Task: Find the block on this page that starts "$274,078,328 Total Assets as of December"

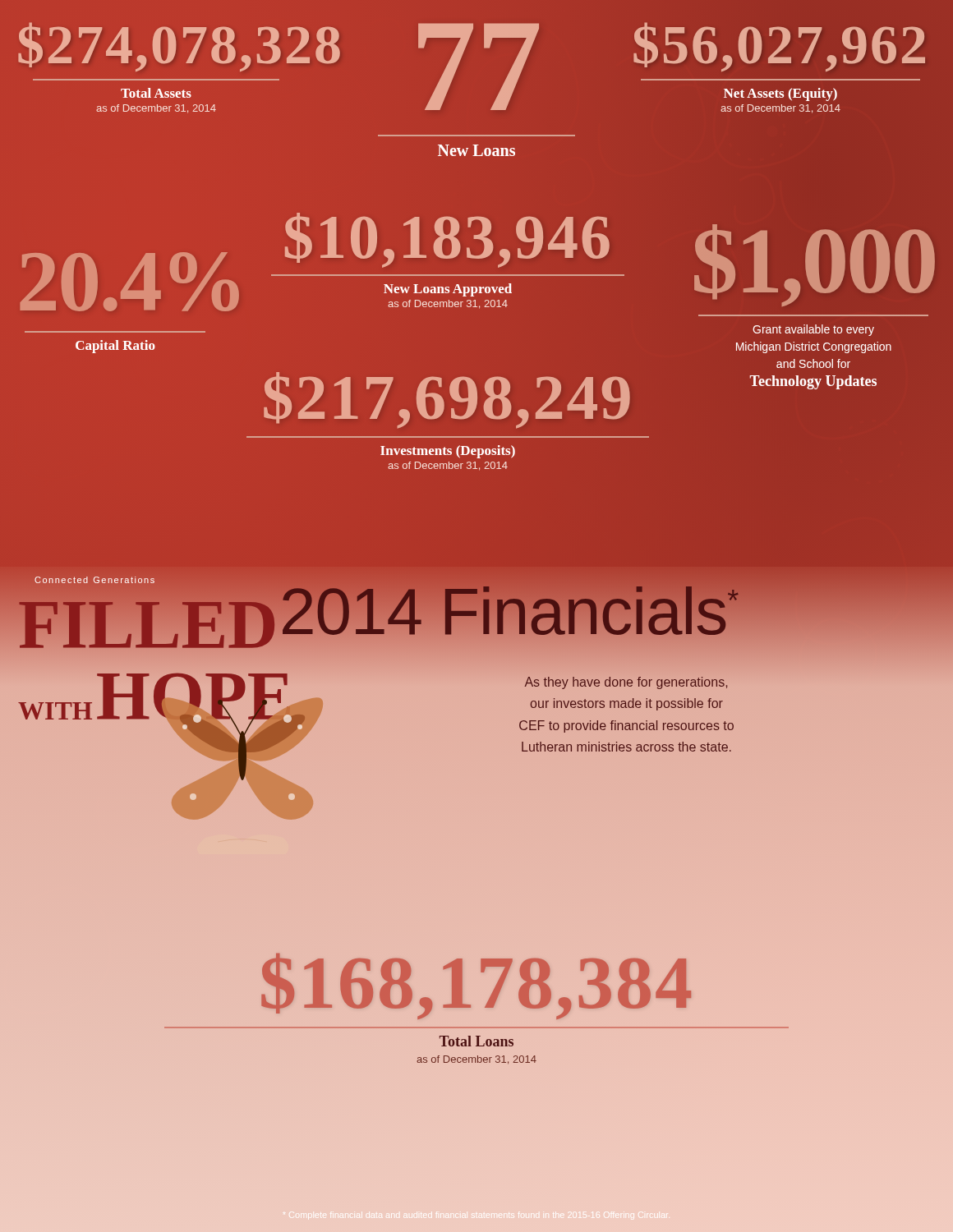Action: pyautogui.click(x=156, y=65)
